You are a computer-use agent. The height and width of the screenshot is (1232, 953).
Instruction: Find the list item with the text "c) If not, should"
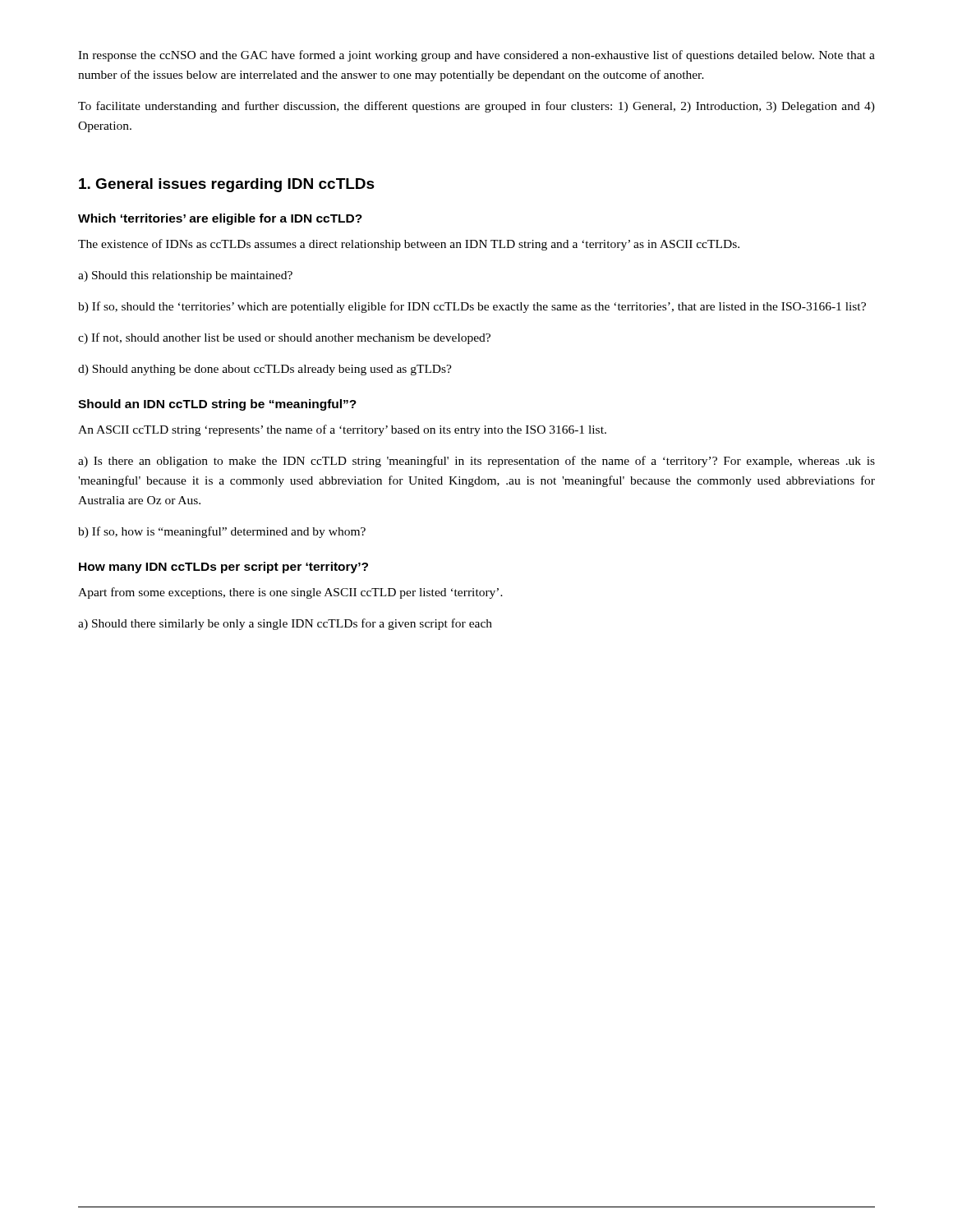[x=476, y=338]
